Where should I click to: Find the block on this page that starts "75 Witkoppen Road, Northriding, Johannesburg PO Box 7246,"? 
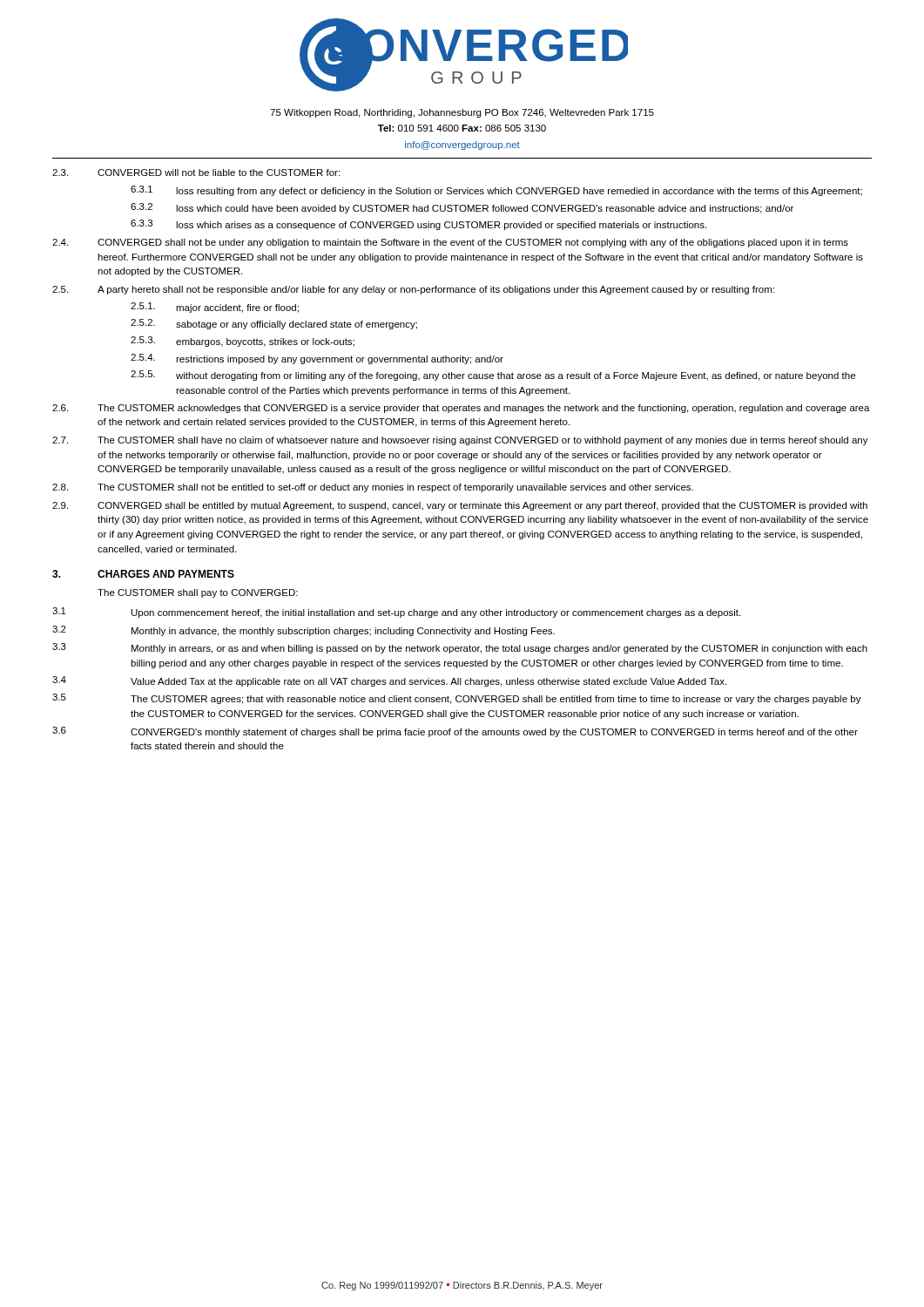click(x=462, y=128)
